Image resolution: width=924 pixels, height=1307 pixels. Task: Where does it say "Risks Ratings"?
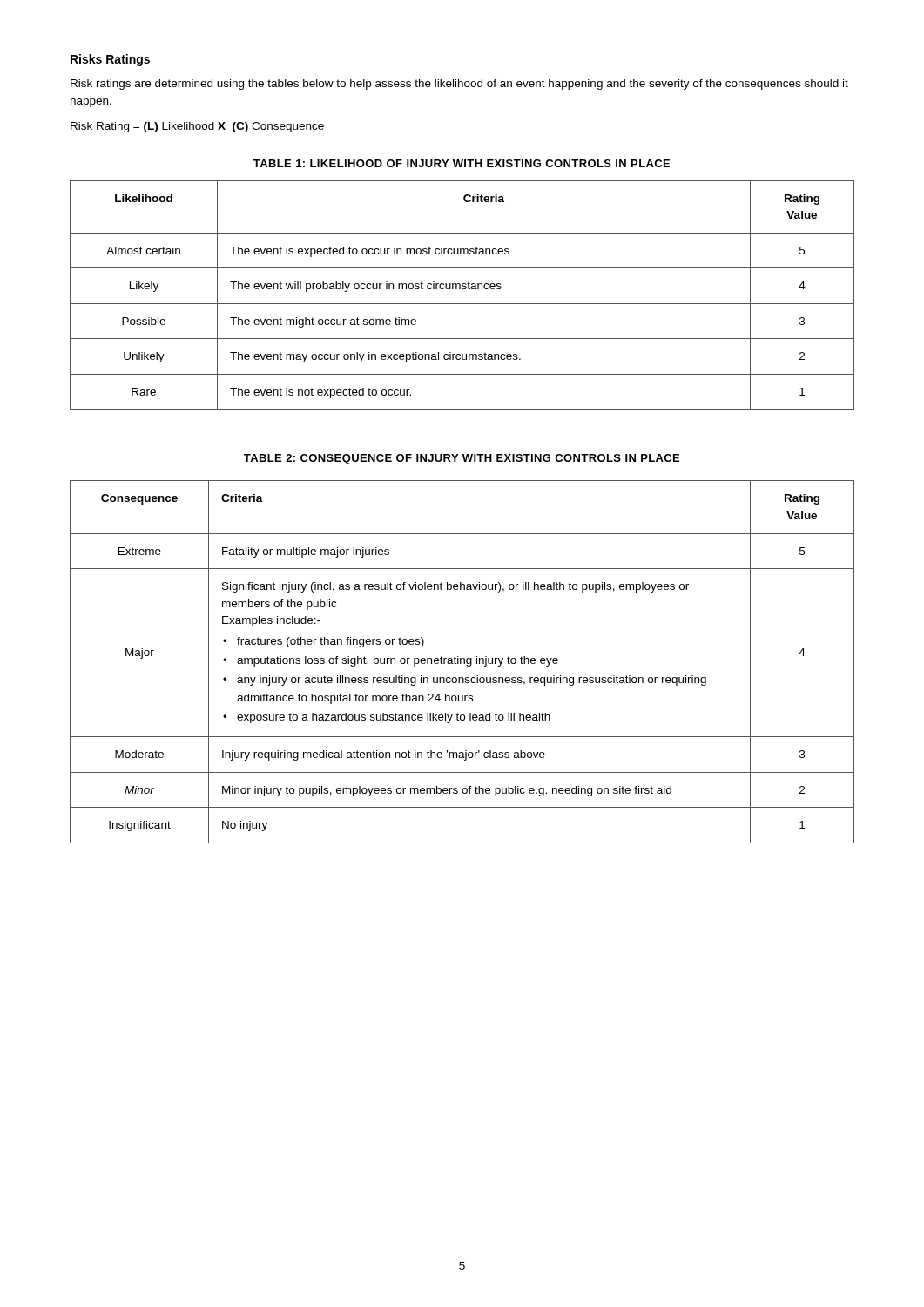click(x=110, y=59)
